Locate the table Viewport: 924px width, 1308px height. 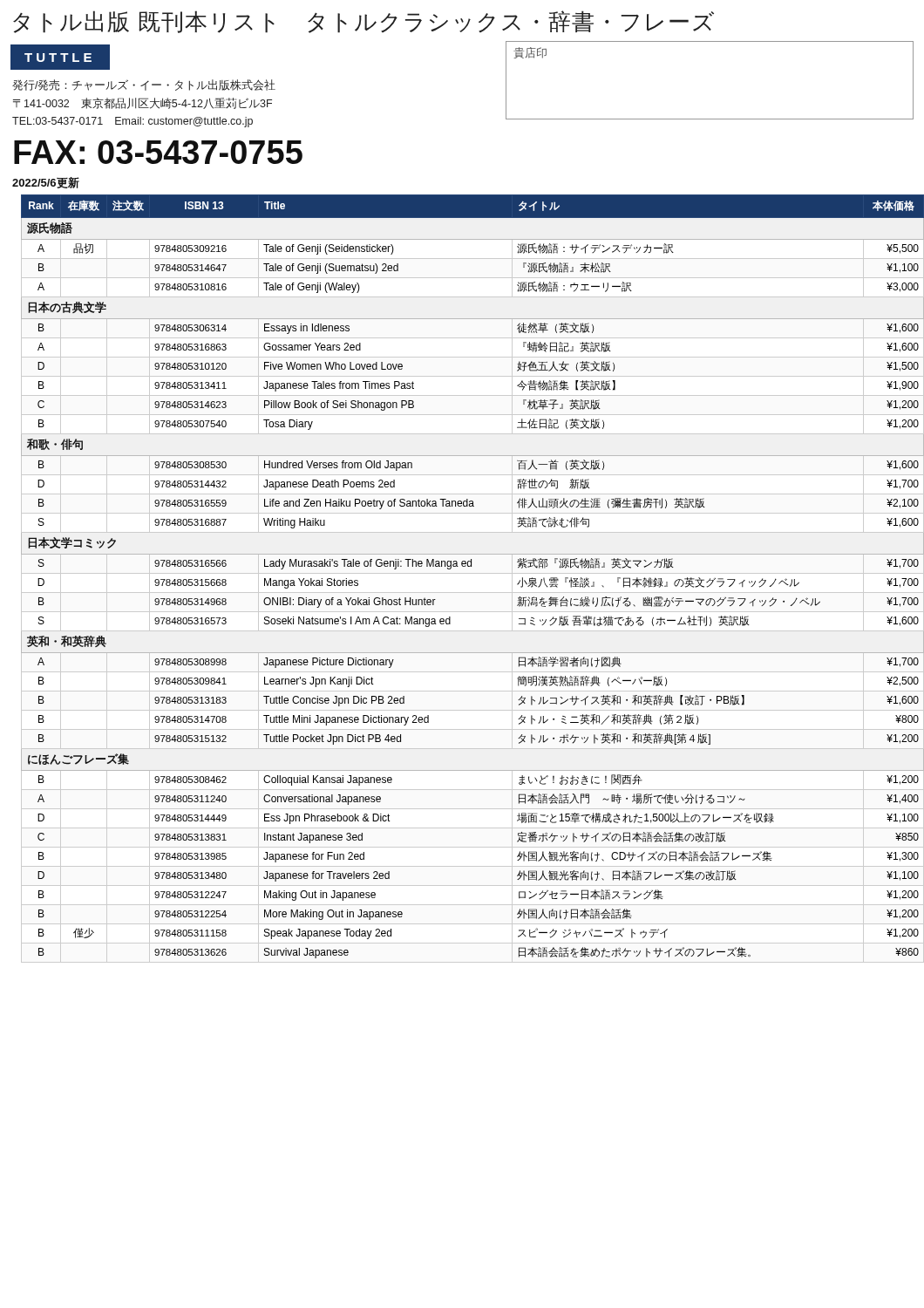pyautogui.click(x=462, y=578)
